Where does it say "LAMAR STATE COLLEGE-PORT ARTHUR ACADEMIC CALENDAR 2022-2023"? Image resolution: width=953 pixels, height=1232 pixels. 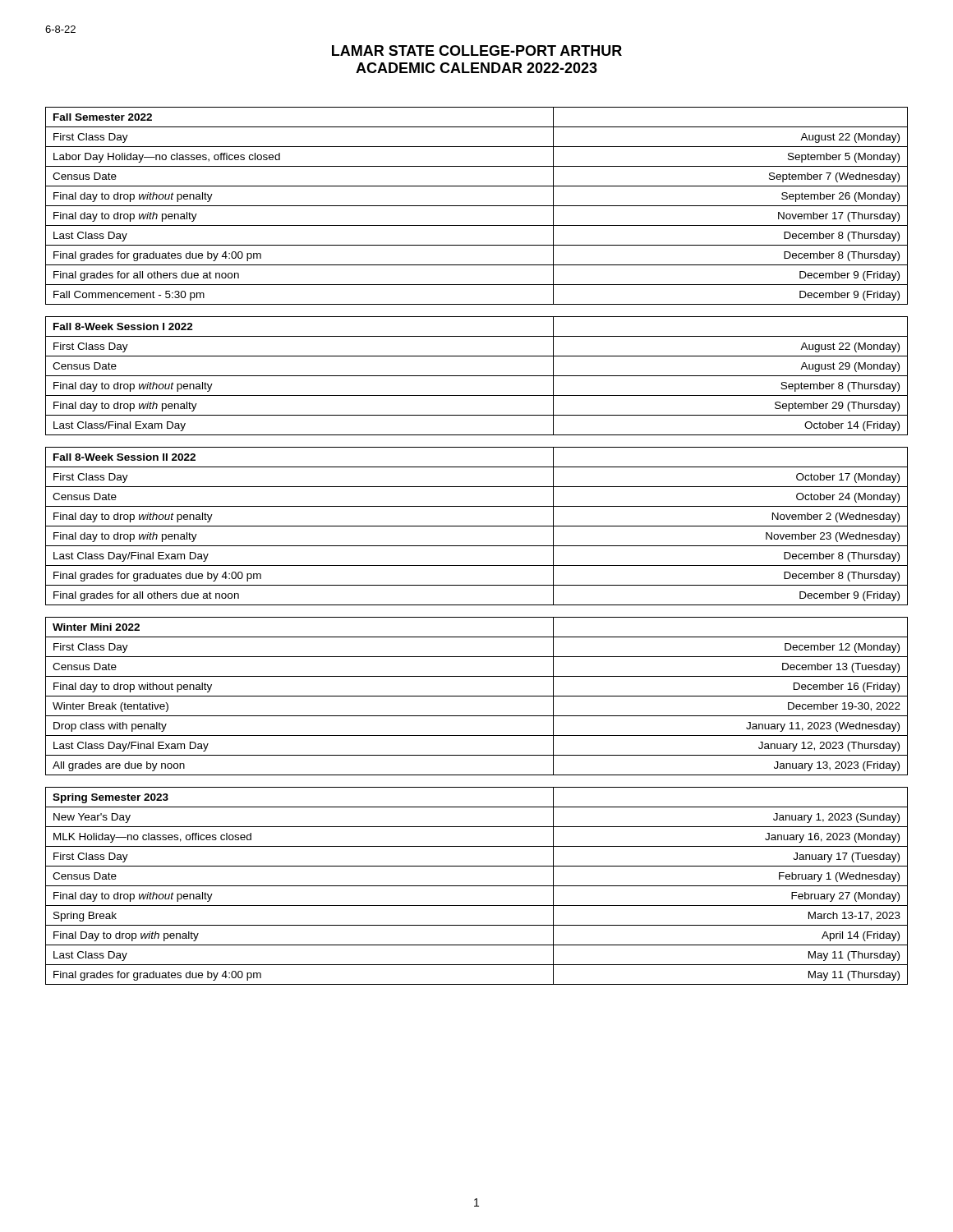[x=476, y=60]
